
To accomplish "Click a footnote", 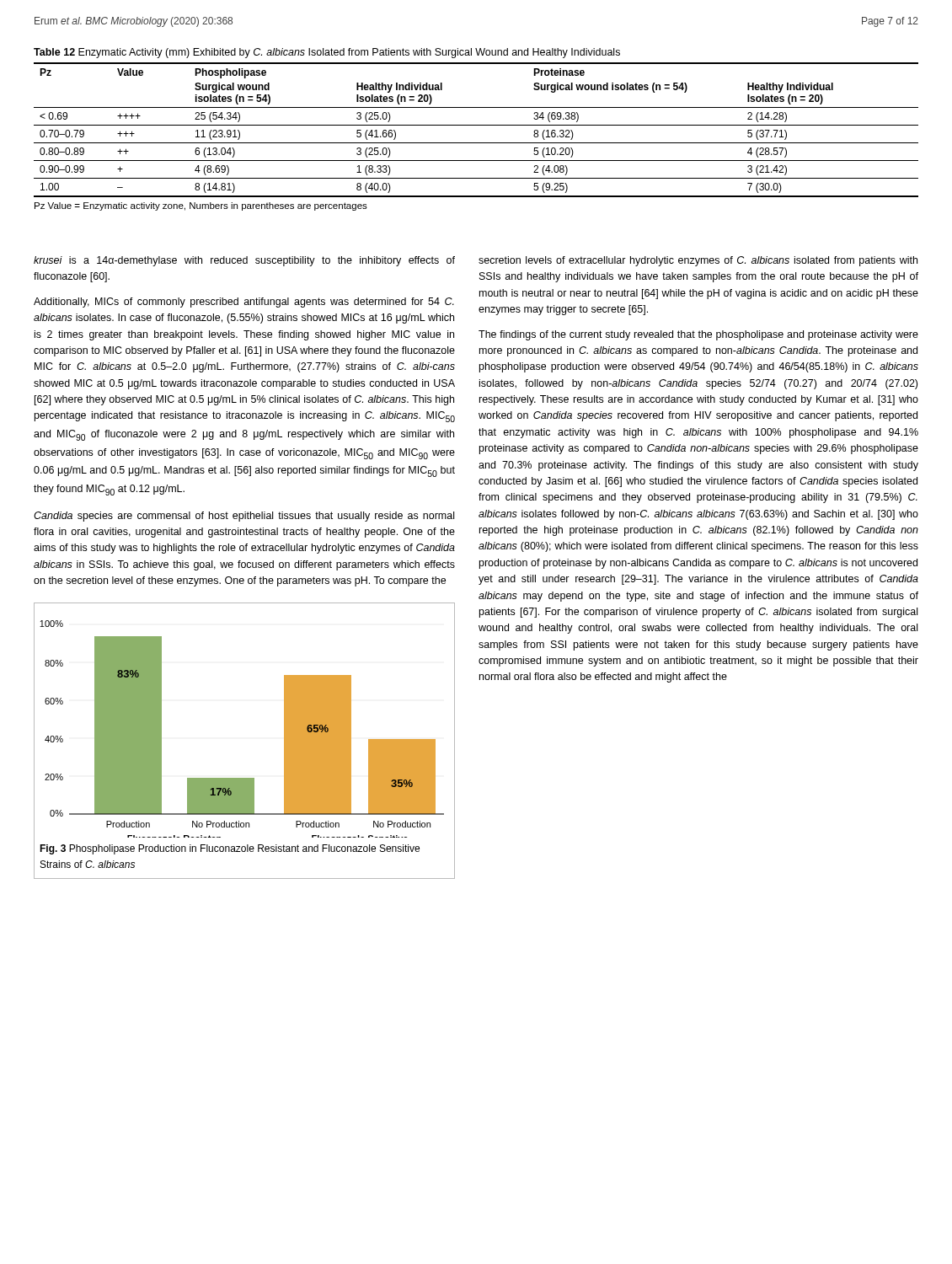I will coord(200,206).
